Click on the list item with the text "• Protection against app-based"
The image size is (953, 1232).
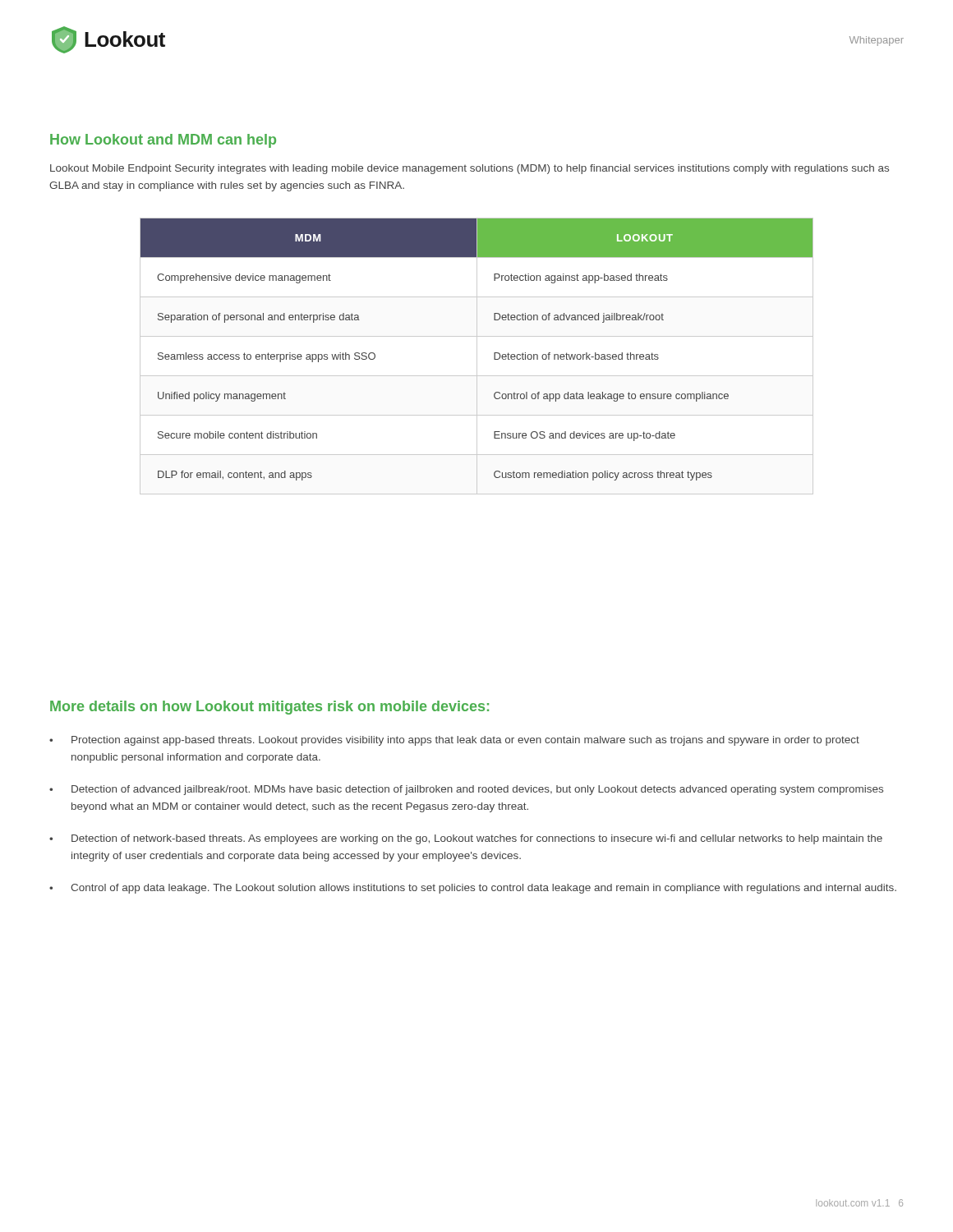click(x=476, y=749)
